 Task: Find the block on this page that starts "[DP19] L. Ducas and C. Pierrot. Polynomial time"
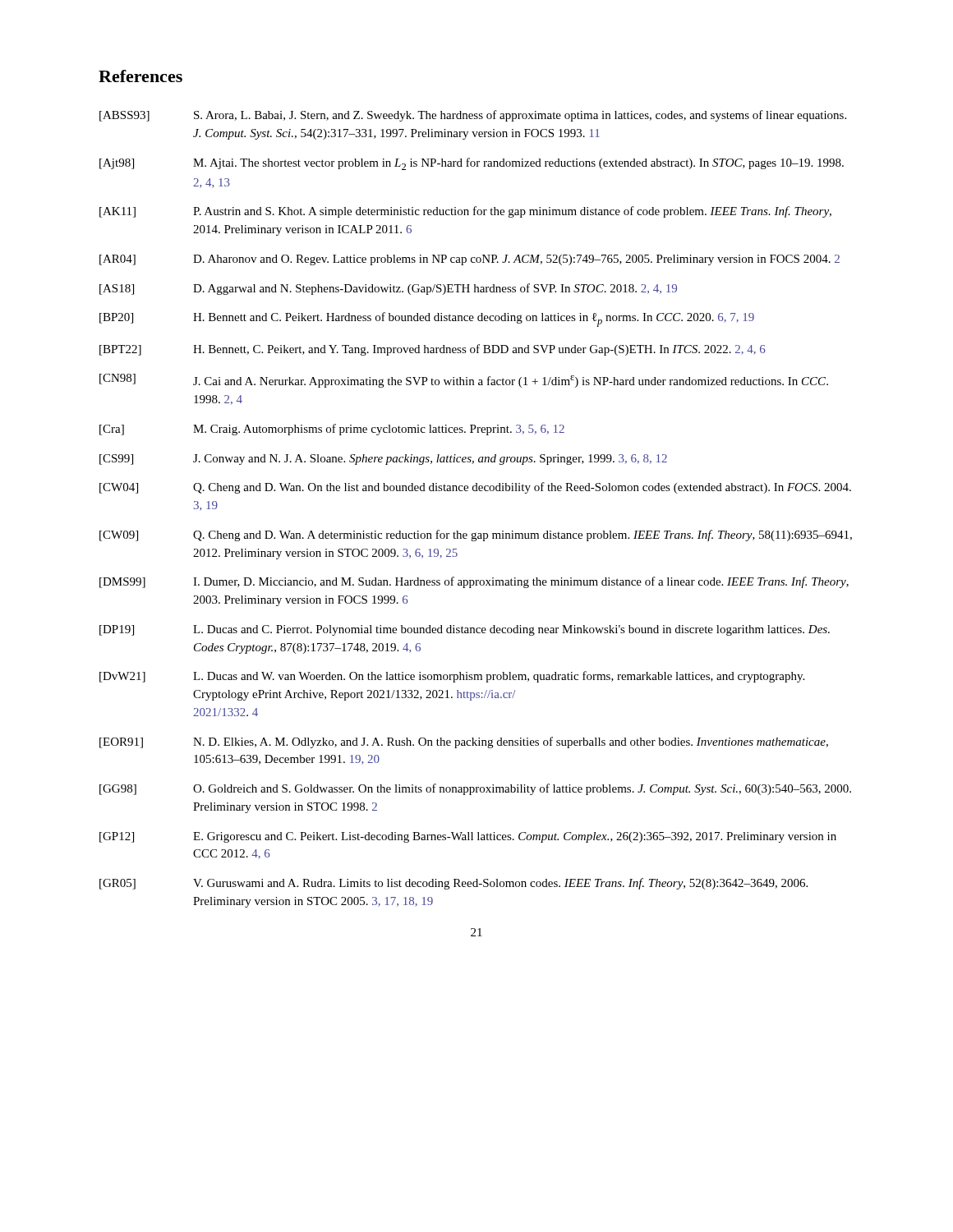click(x=476, y=639)
